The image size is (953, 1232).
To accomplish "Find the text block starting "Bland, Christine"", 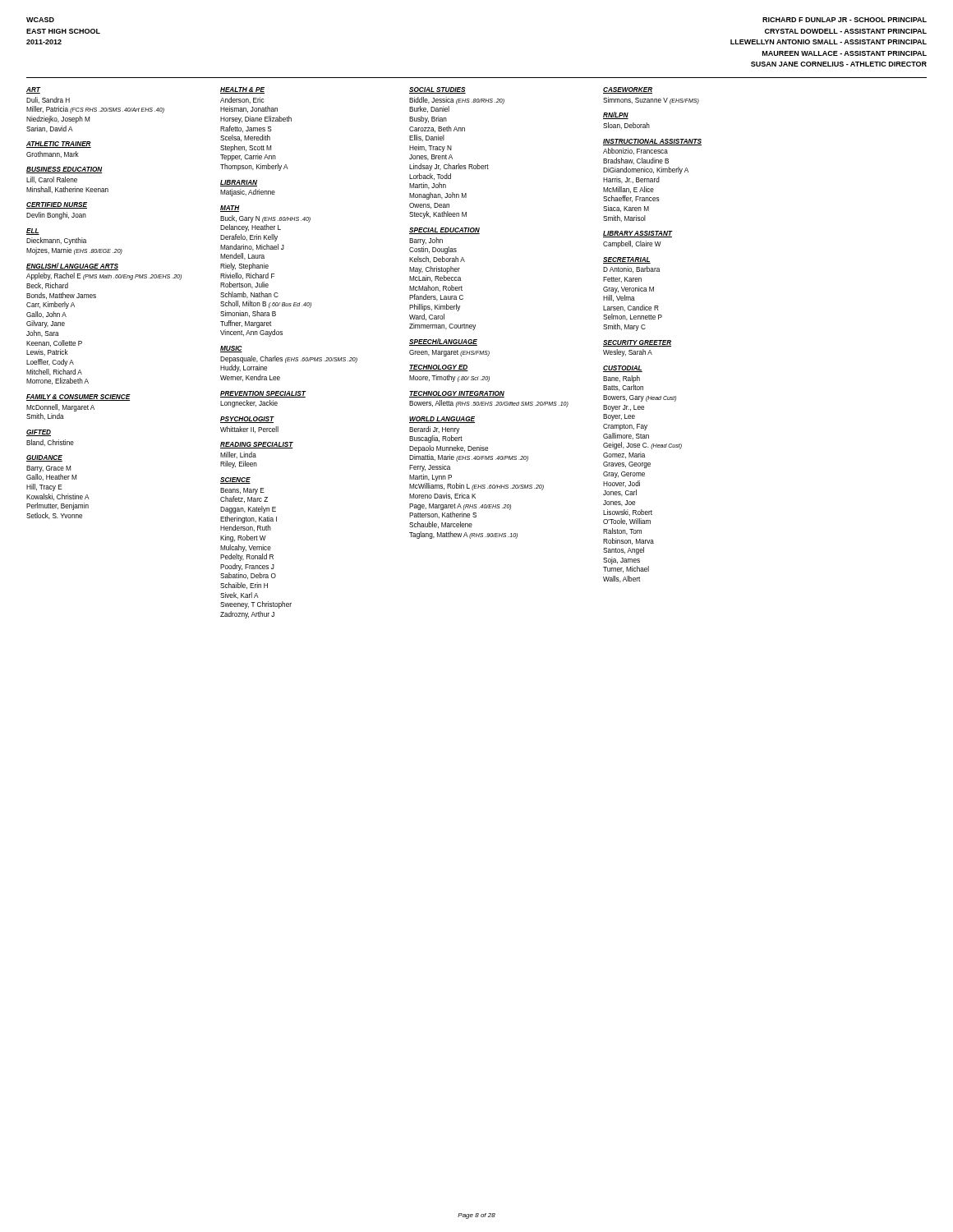I will 50,443.
